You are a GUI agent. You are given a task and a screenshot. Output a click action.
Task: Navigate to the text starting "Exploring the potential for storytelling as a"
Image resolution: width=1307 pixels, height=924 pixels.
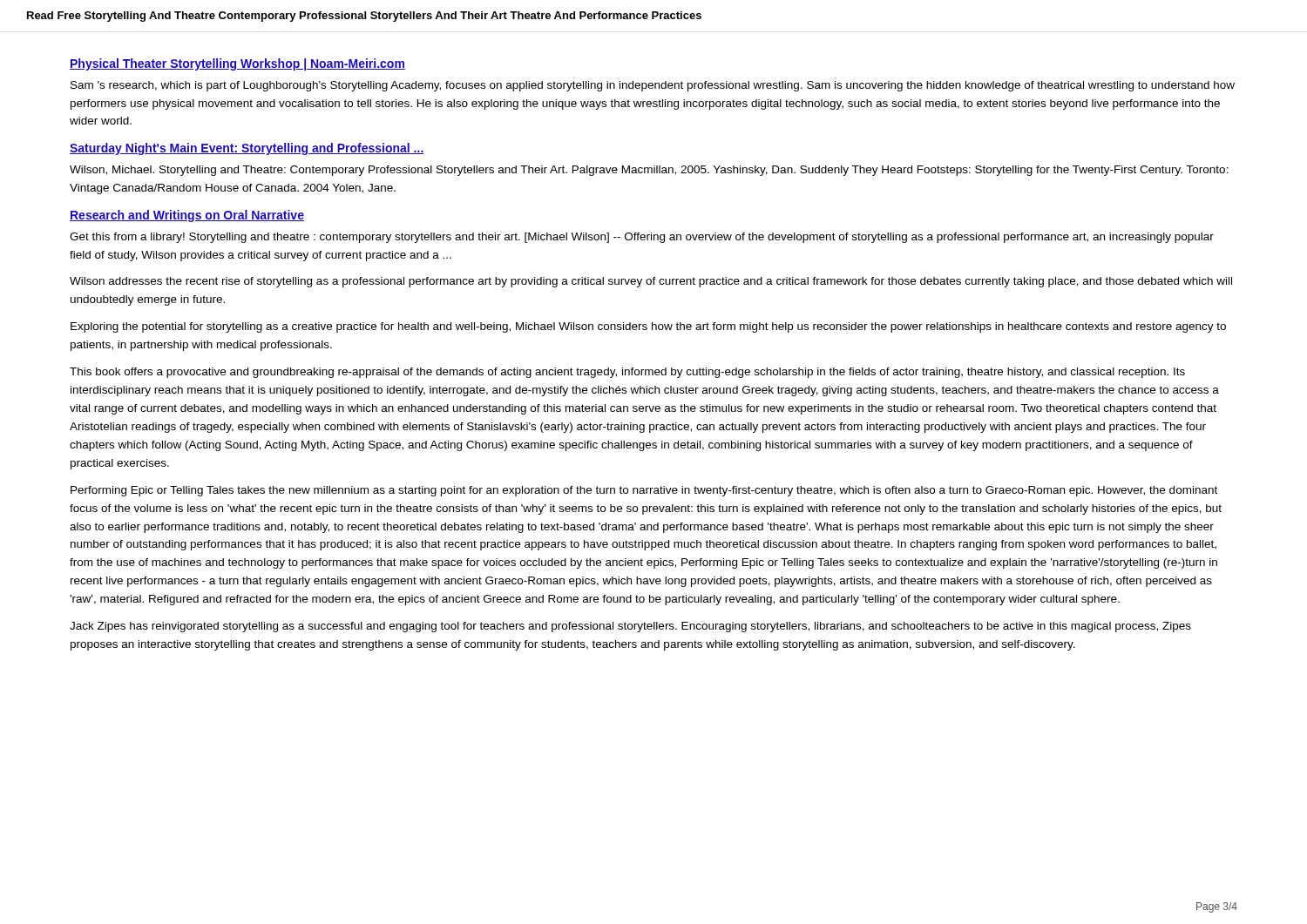[648, 336]
